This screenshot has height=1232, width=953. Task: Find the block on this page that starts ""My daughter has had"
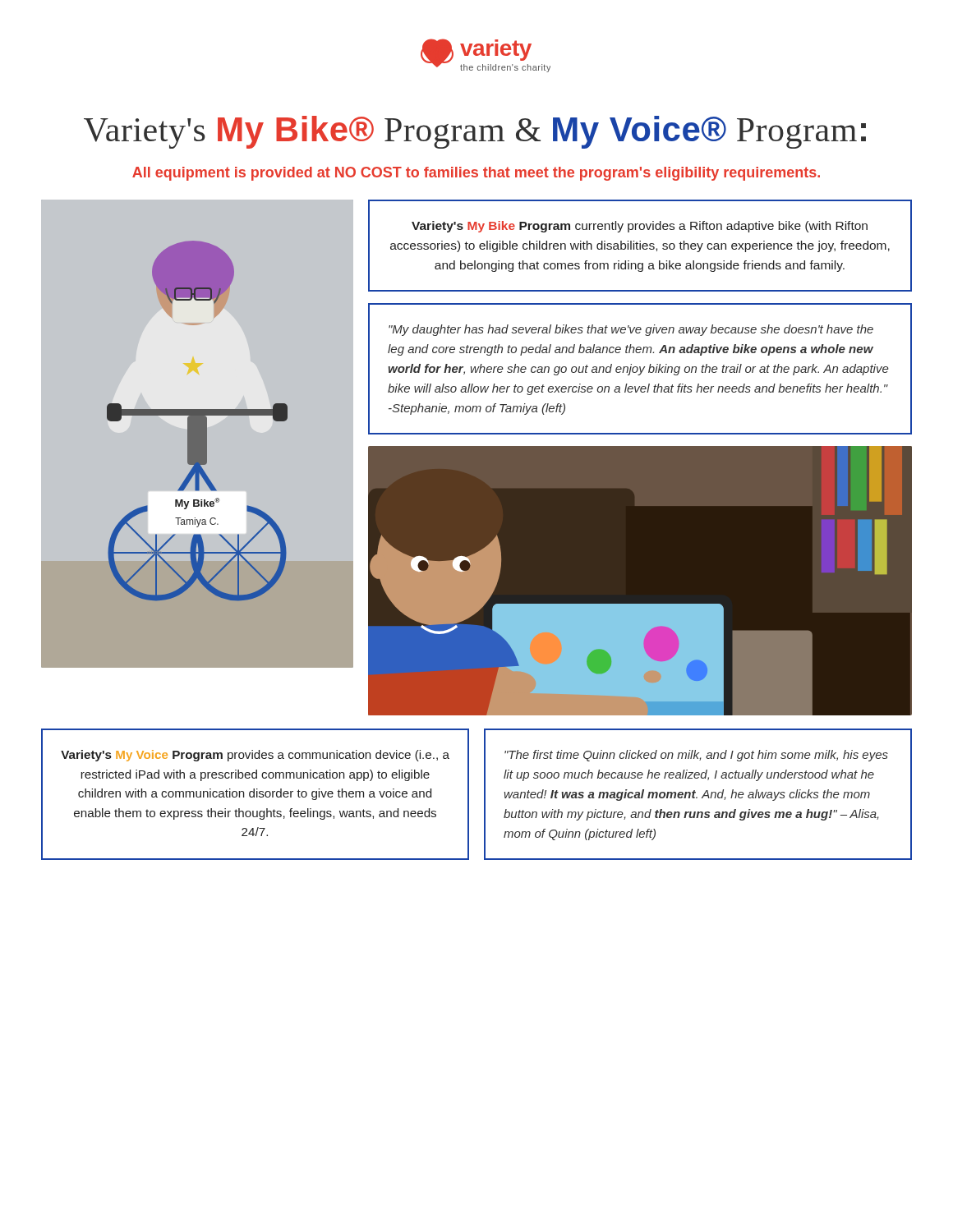click(638, 368)
